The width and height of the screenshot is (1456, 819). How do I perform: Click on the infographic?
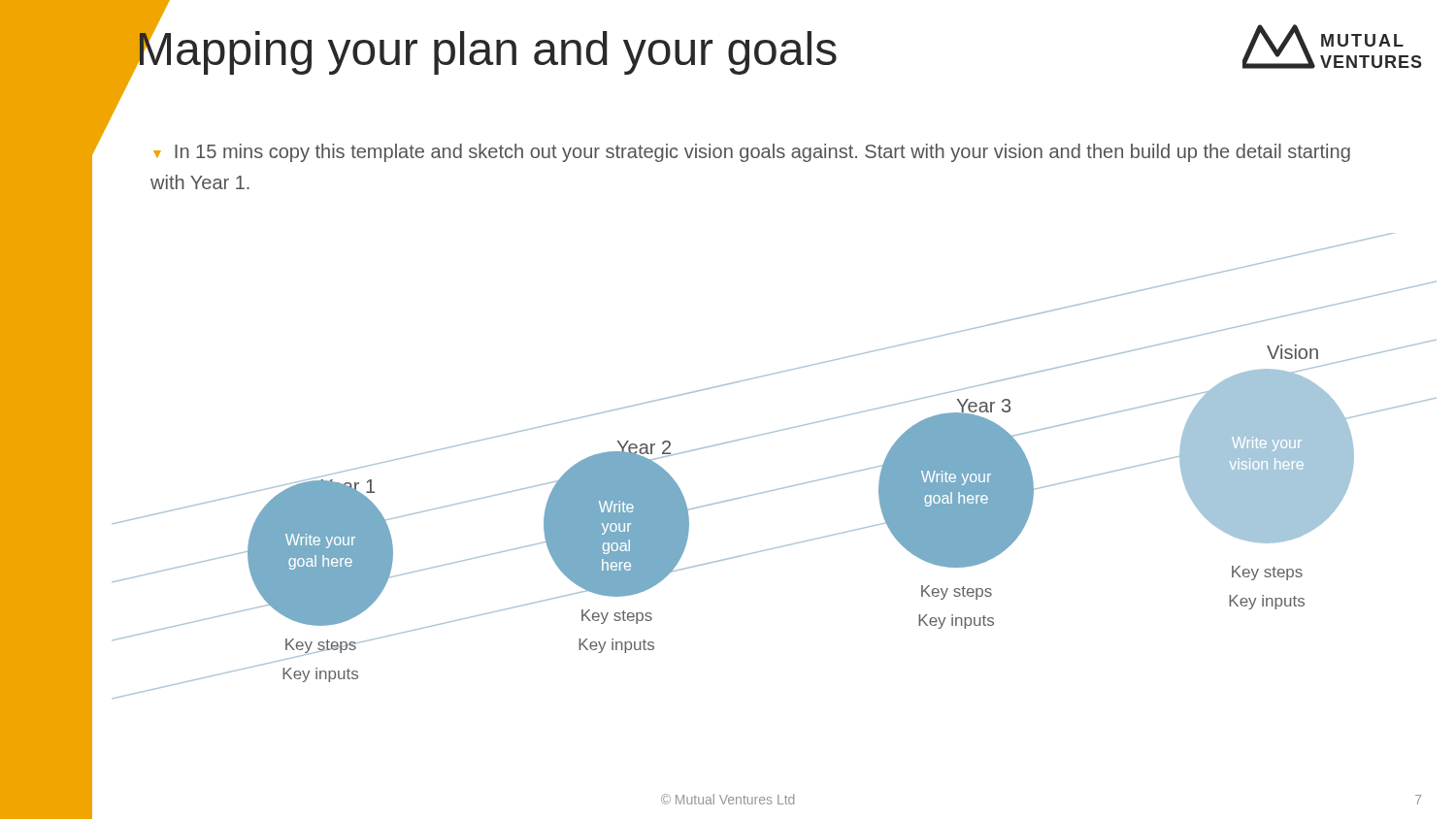coord(774,497)
